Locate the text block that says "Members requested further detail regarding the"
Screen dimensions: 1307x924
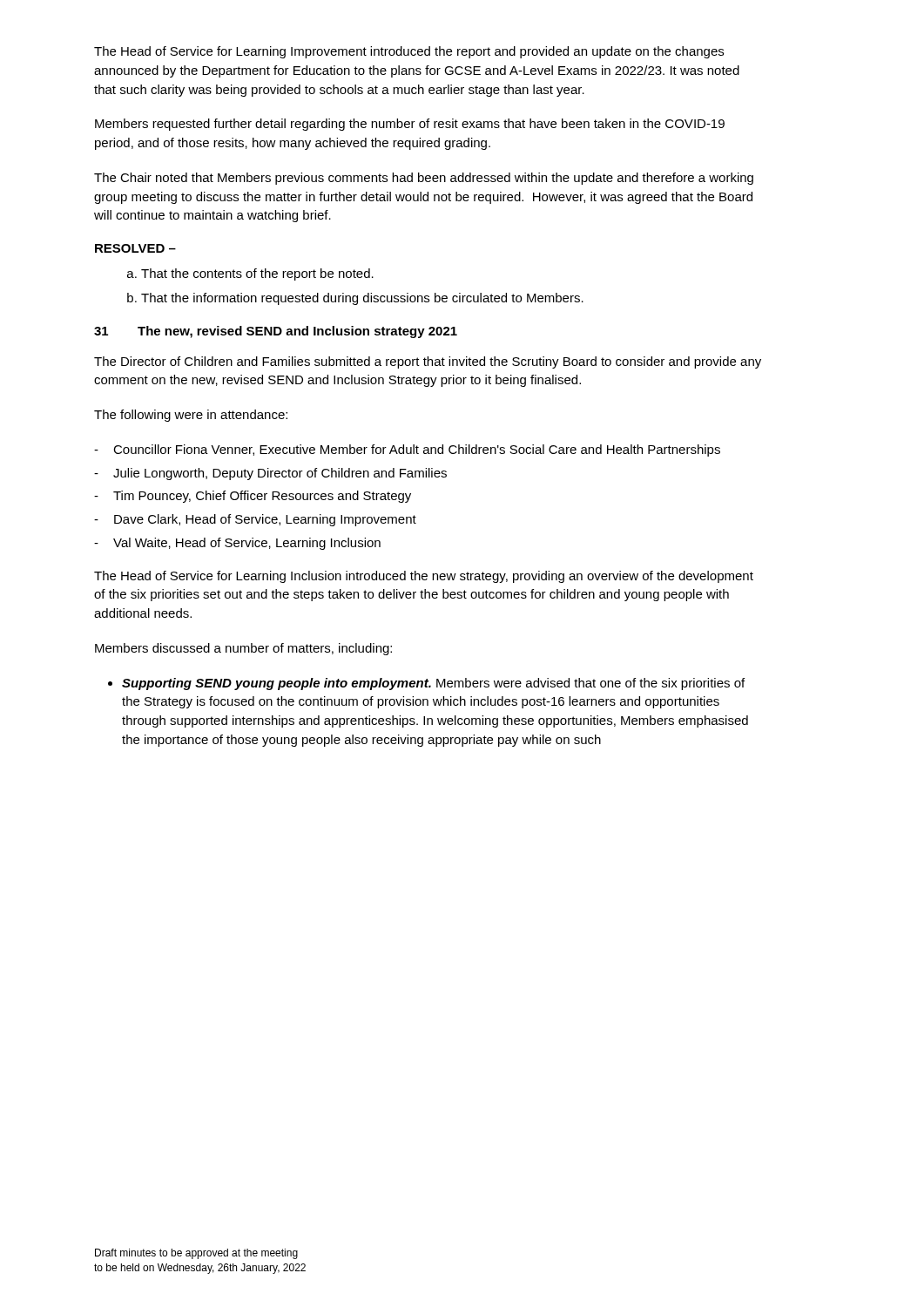tap(410, 133)
